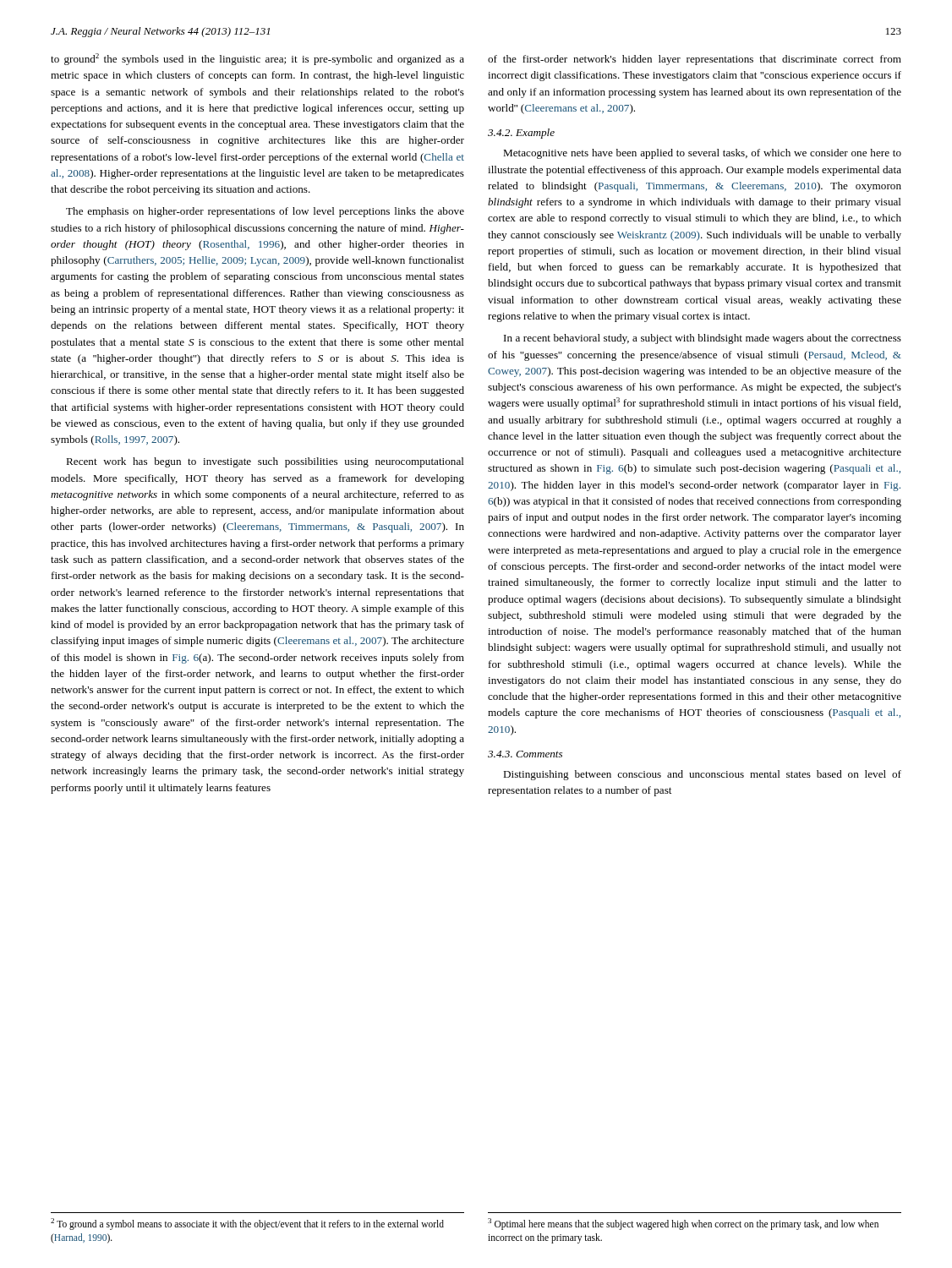Point to the block beginning "of the first-order network's"
952x1268 pixels.
[695, 83]
